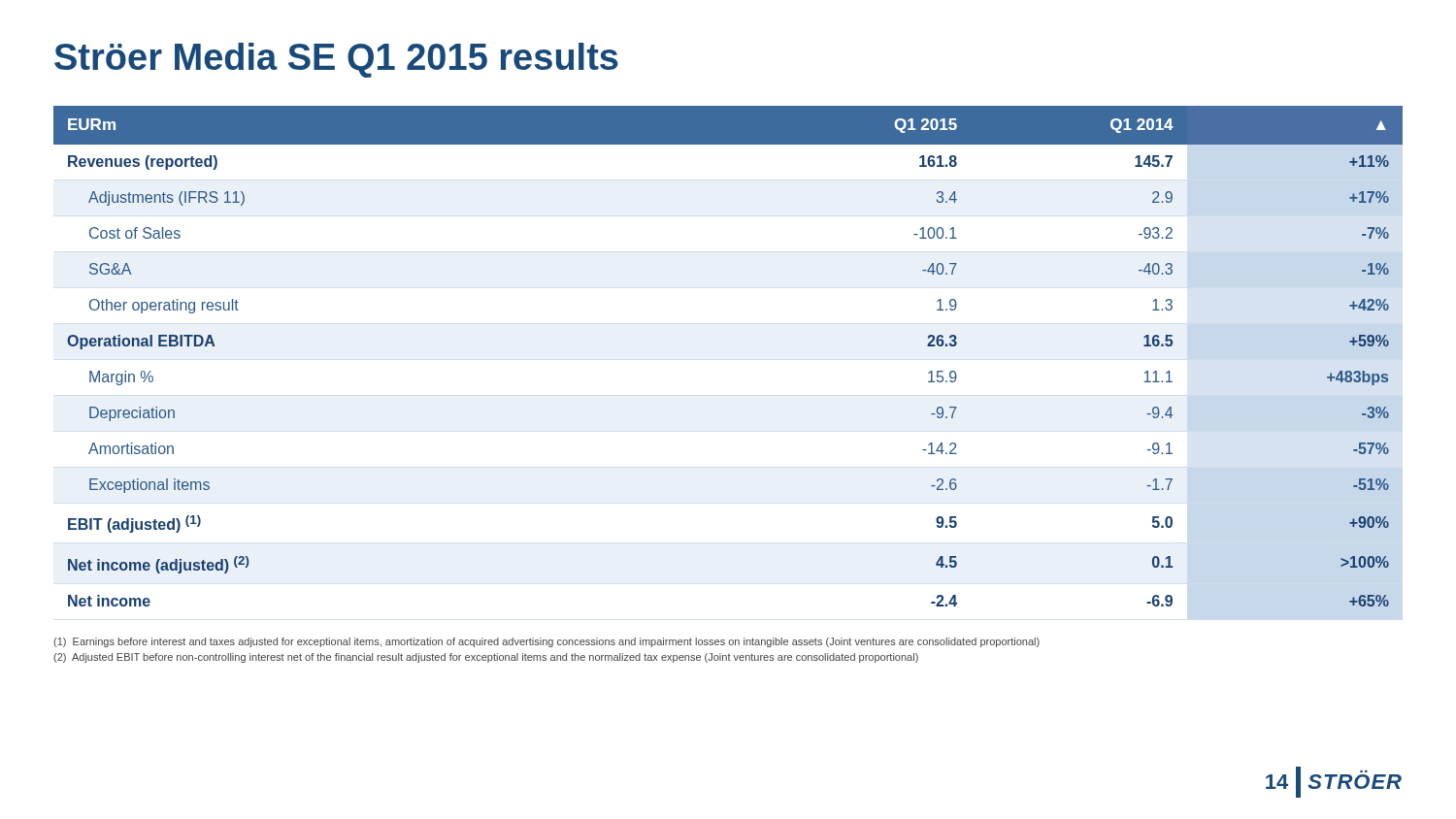Screen dimensions: 819x1456
Task: Find the table that mentions "Q1 2015"
Action: [728, 363]
